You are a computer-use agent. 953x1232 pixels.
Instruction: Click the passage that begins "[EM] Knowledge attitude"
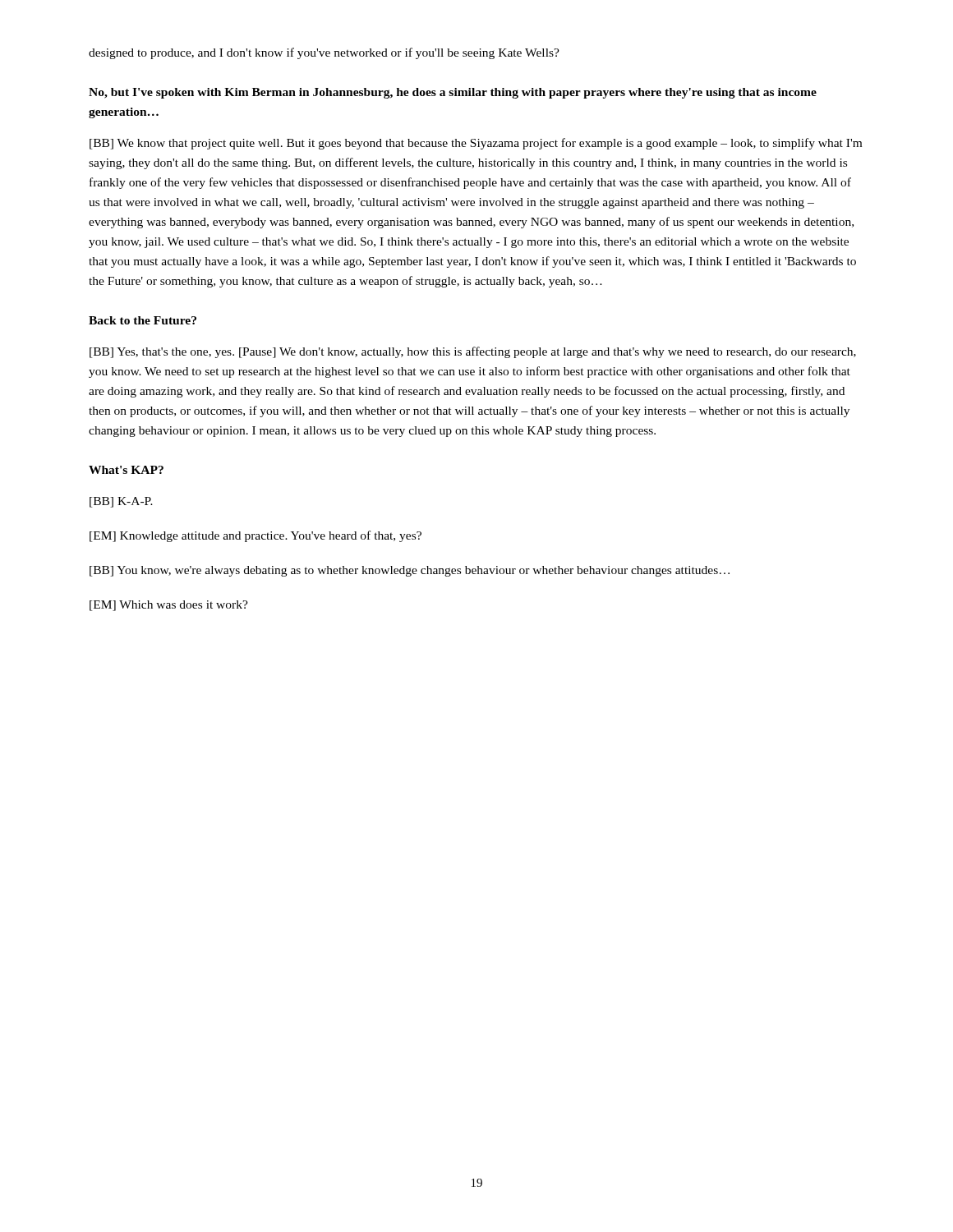coord(255,535)
